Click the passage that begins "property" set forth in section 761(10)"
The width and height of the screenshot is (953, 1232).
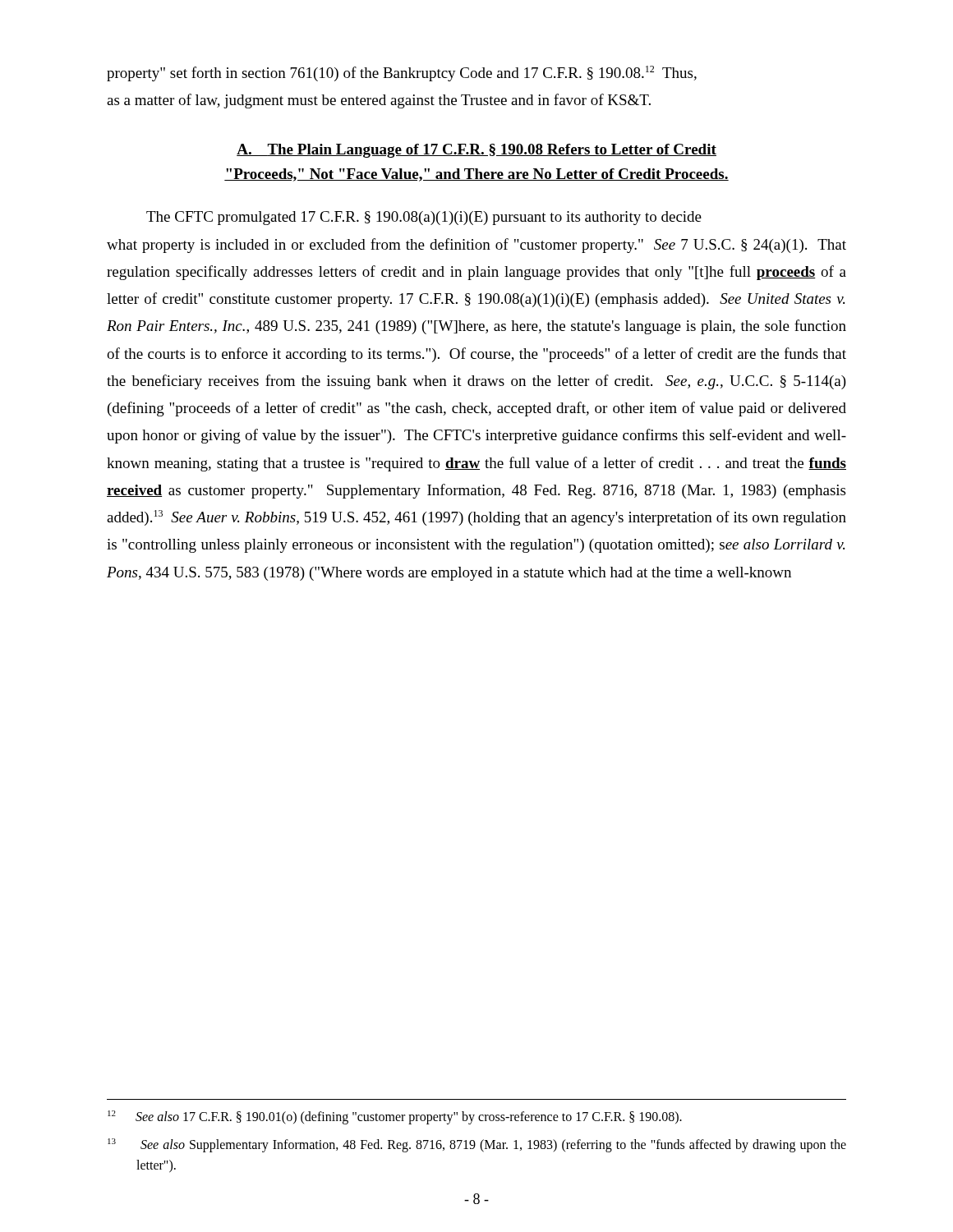[x=402, y=72]
